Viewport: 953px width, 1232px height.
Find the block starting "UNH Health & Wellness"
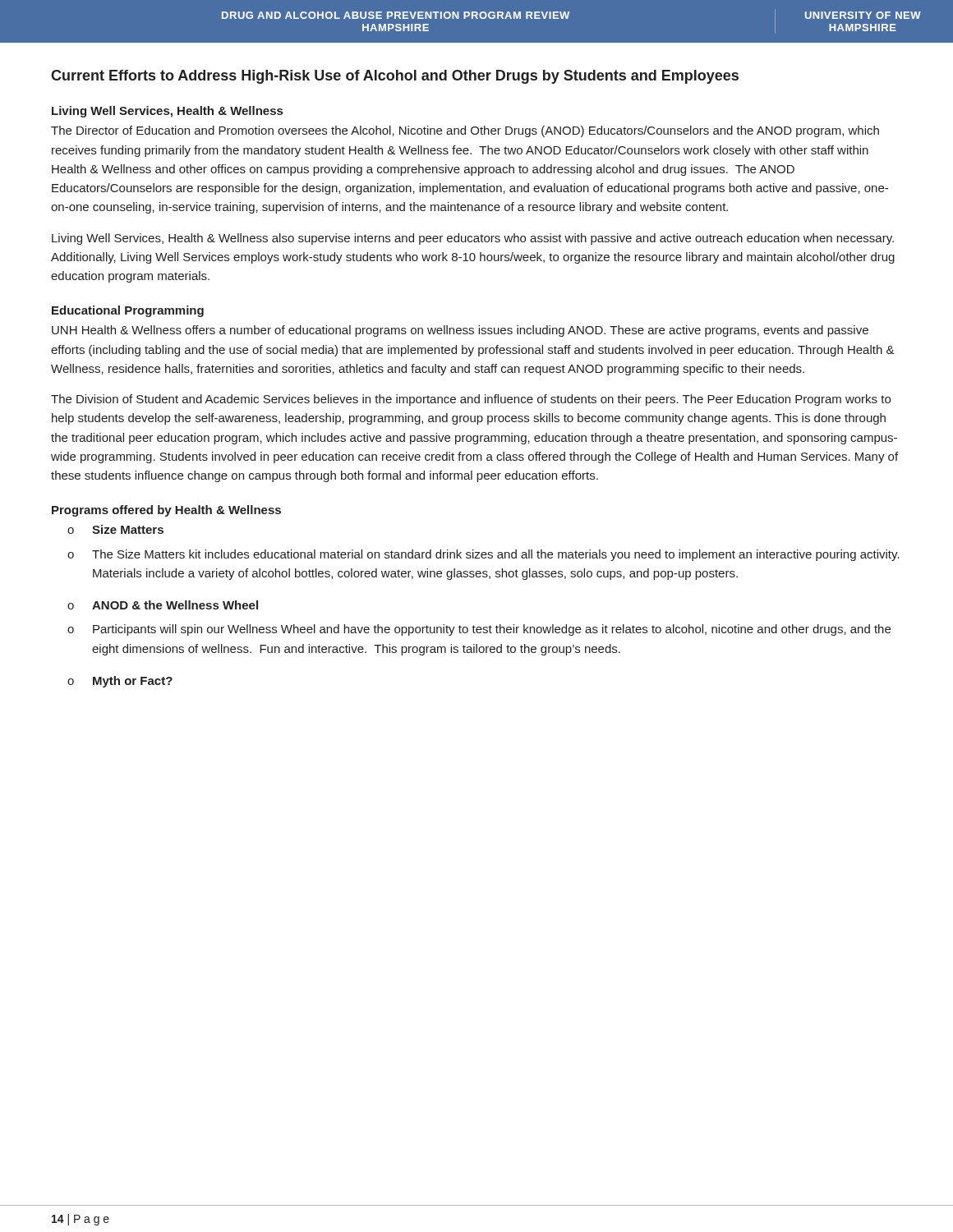pyautogui.click(x=473, y=349)
